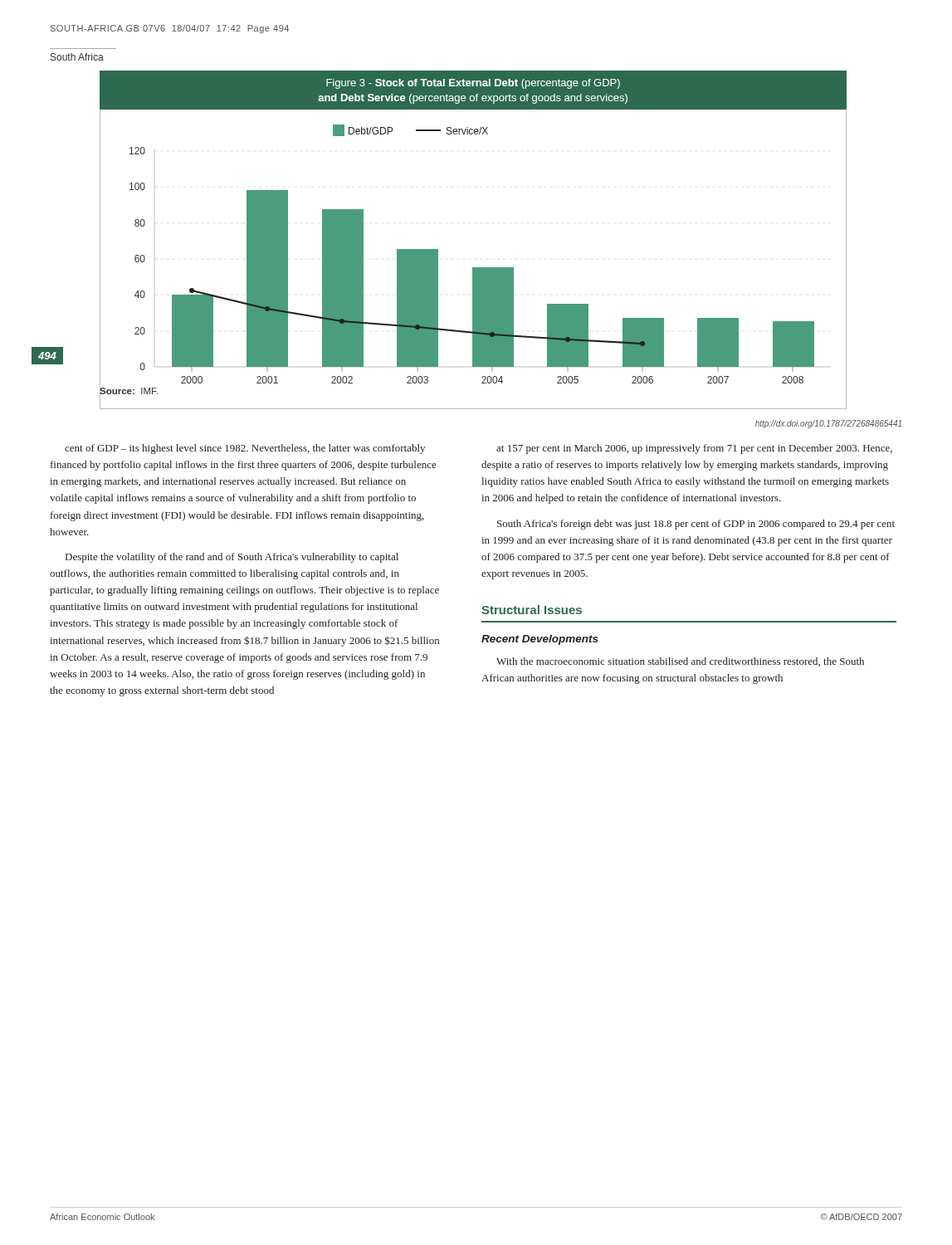Find the element starting "Source: IMF."

coord(129,391)
